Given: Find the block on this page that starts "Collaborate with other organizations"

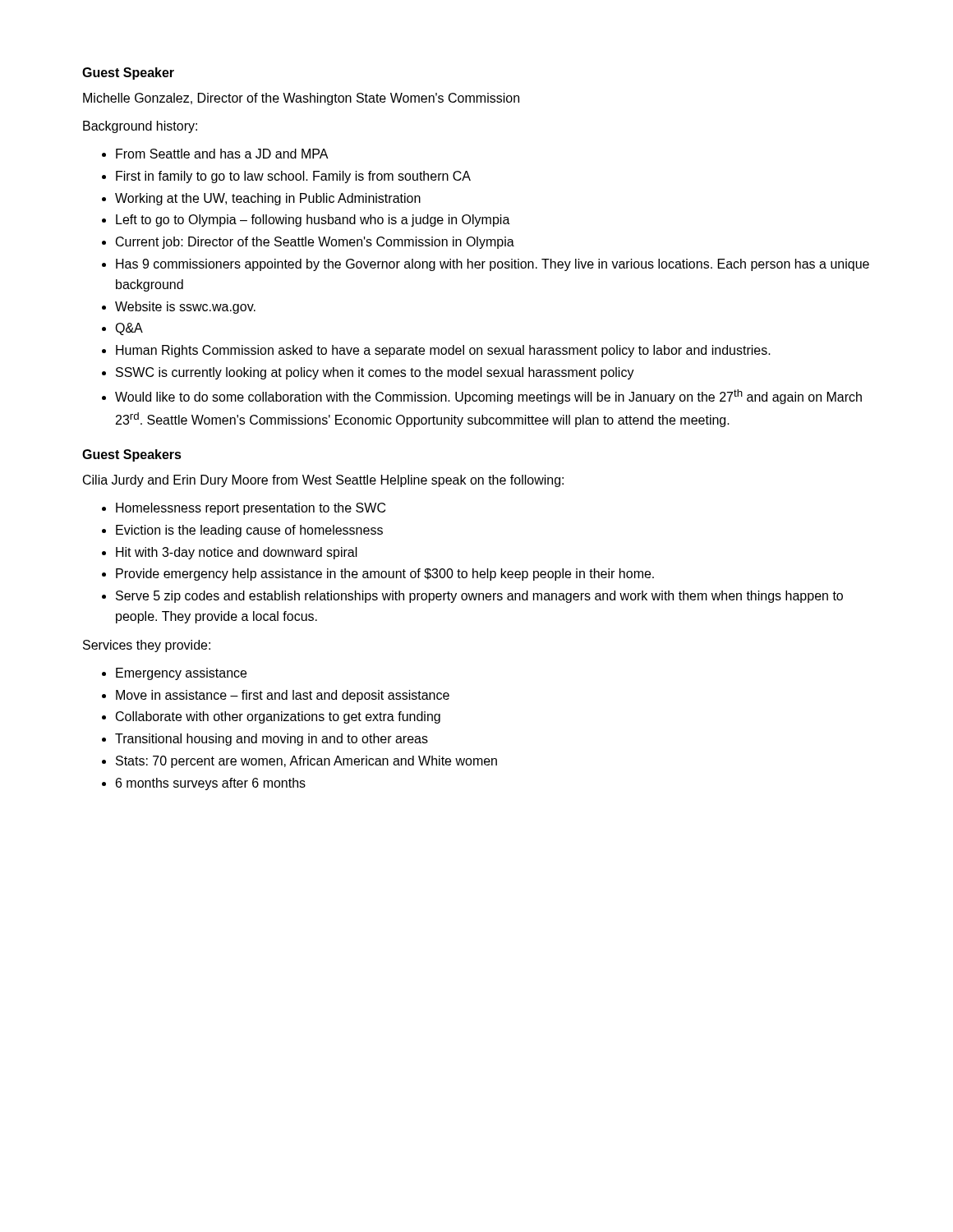Looking at the screenshot, I should 278,717.
